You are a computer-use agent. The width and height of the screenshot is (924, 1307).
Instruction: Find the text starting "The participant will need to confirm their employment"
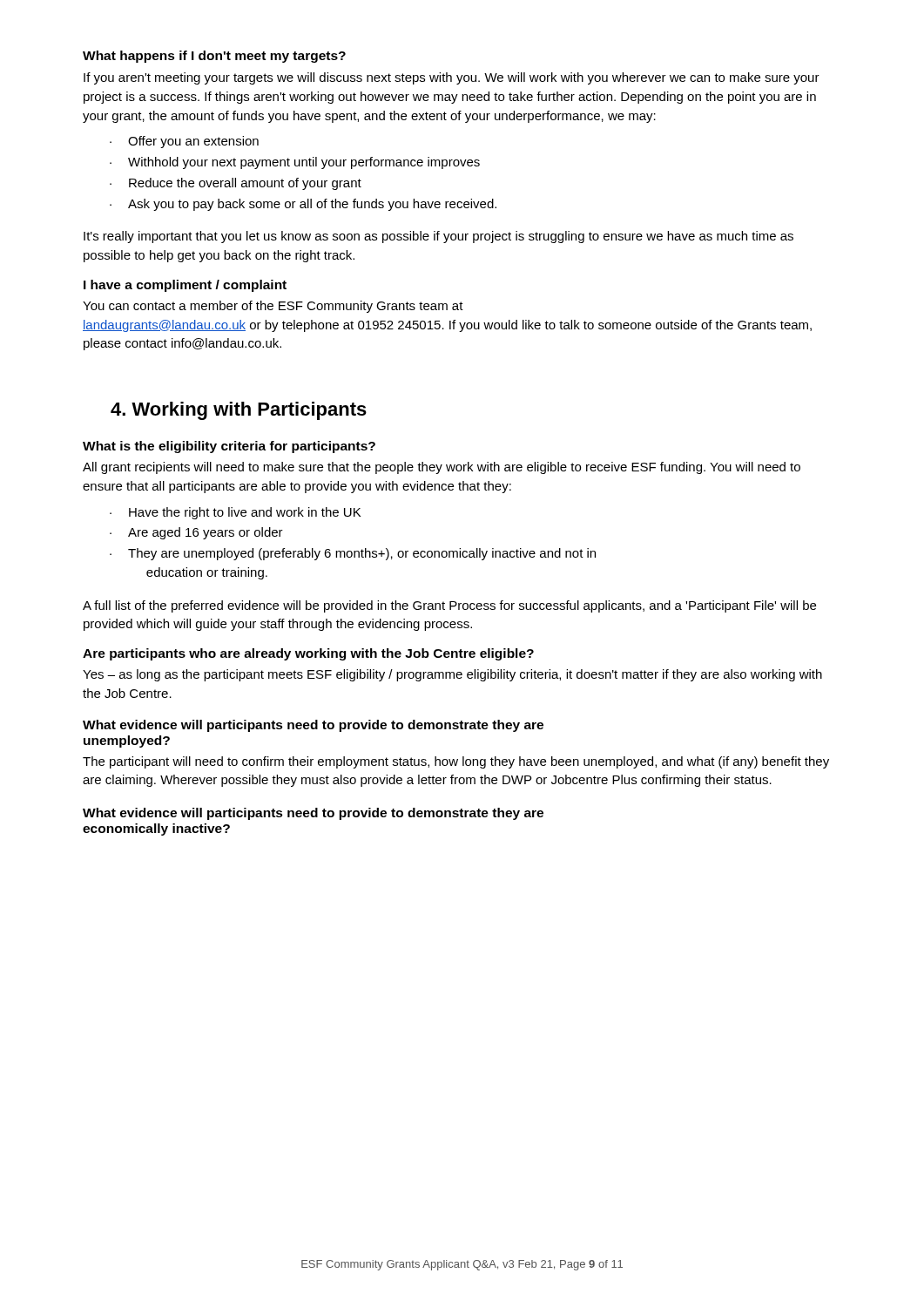[456, 770]
